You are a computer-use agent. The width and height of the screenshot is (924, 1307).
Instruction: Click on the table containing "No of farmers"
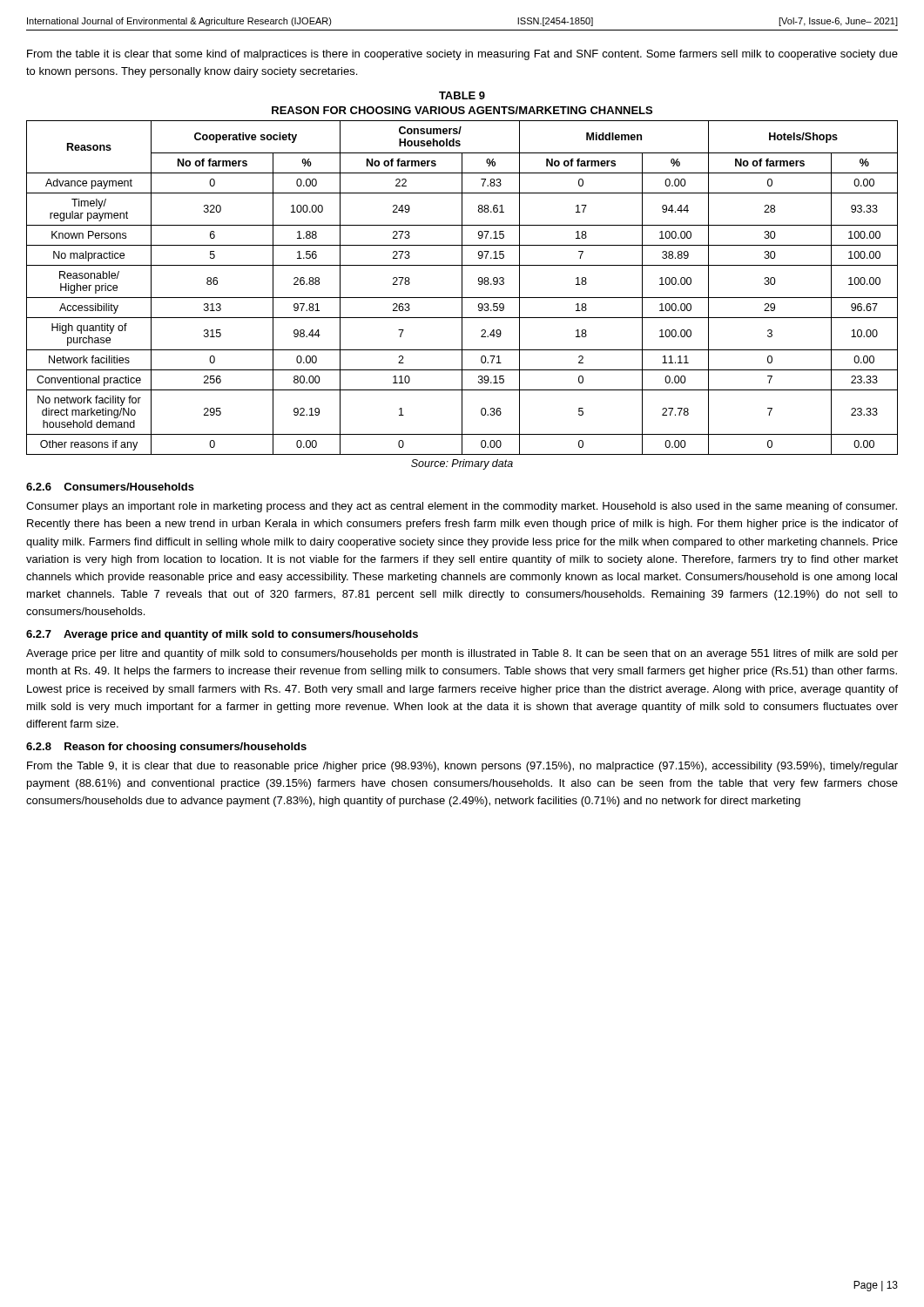tap(462, 272)
